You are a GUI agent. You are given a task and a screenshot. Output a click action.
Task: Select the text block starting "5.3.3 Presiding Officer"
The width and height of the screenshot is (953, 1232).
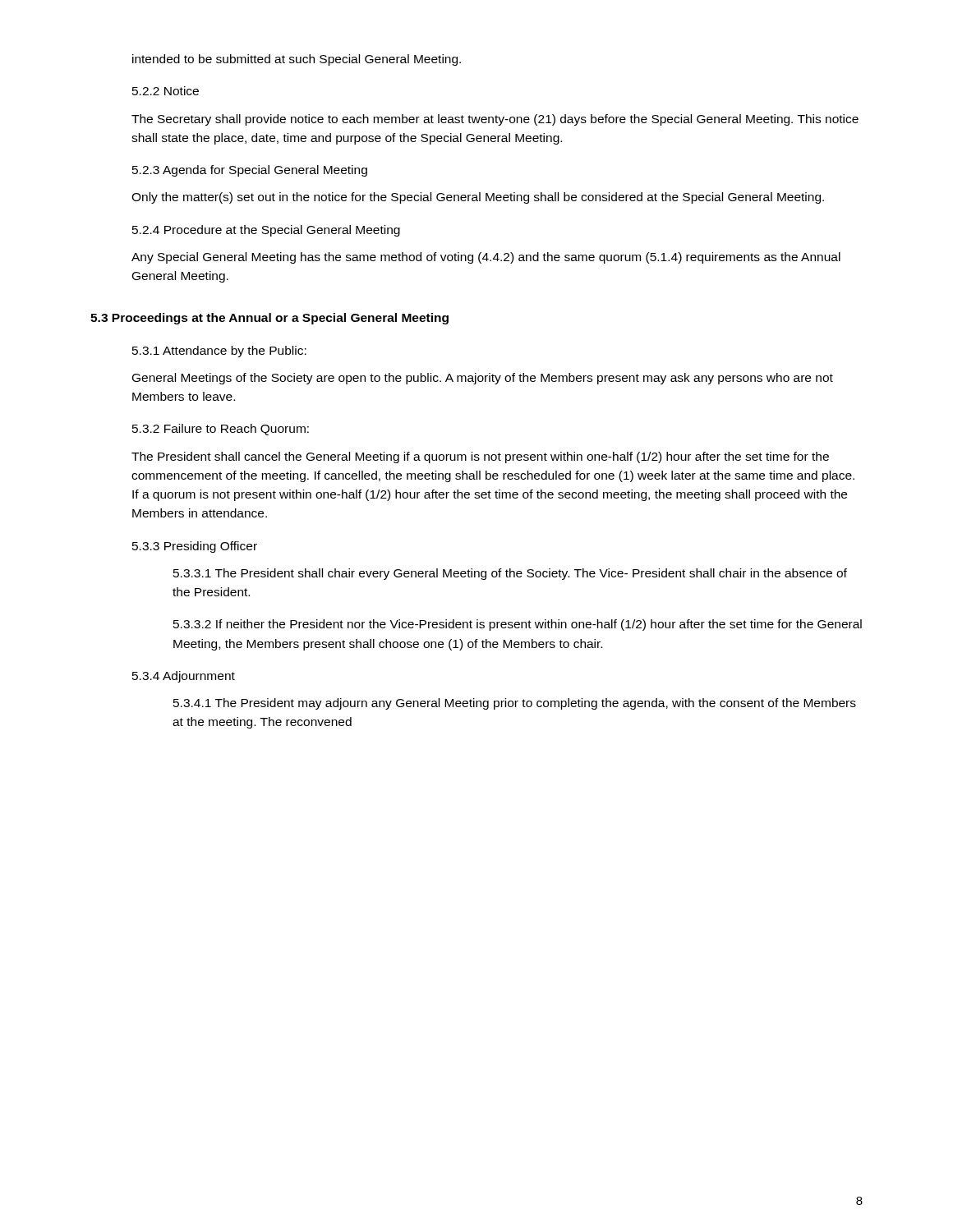(x=194, y=545)
